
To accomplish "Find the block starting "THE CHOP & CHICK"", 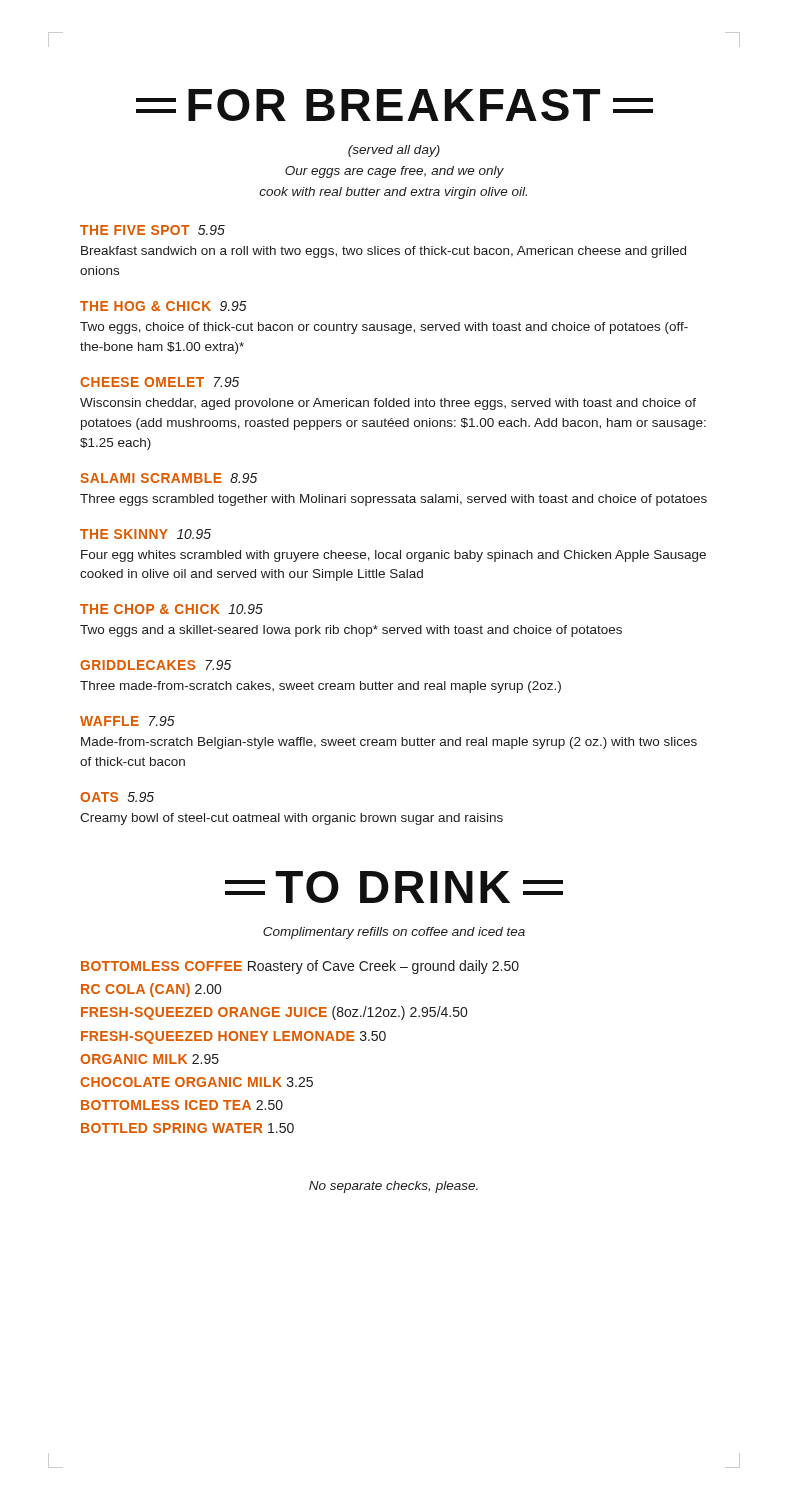I will pos(171,610).
